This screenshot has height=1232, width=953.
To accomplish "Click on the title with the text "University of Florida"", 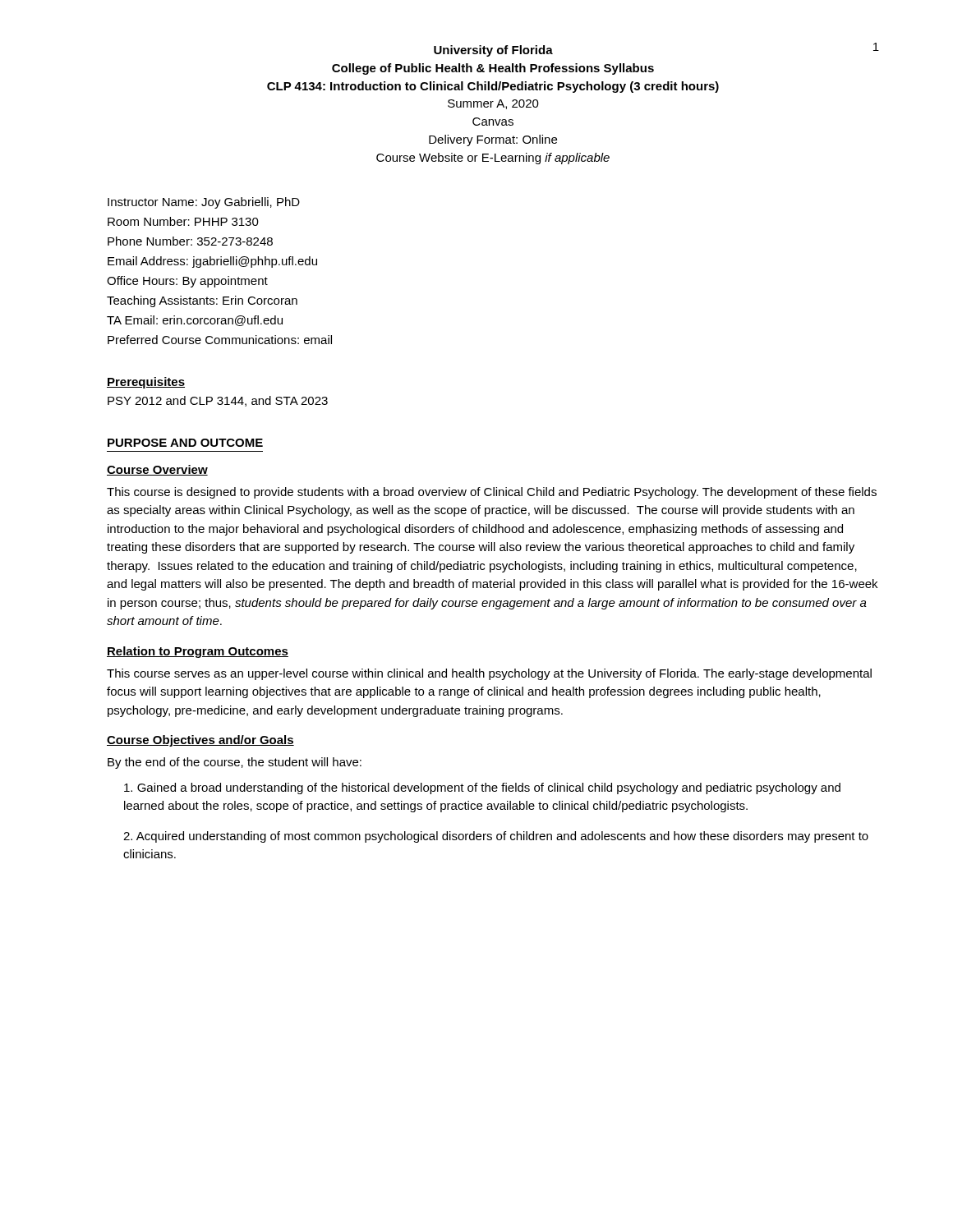I will [x=493, y=104].
